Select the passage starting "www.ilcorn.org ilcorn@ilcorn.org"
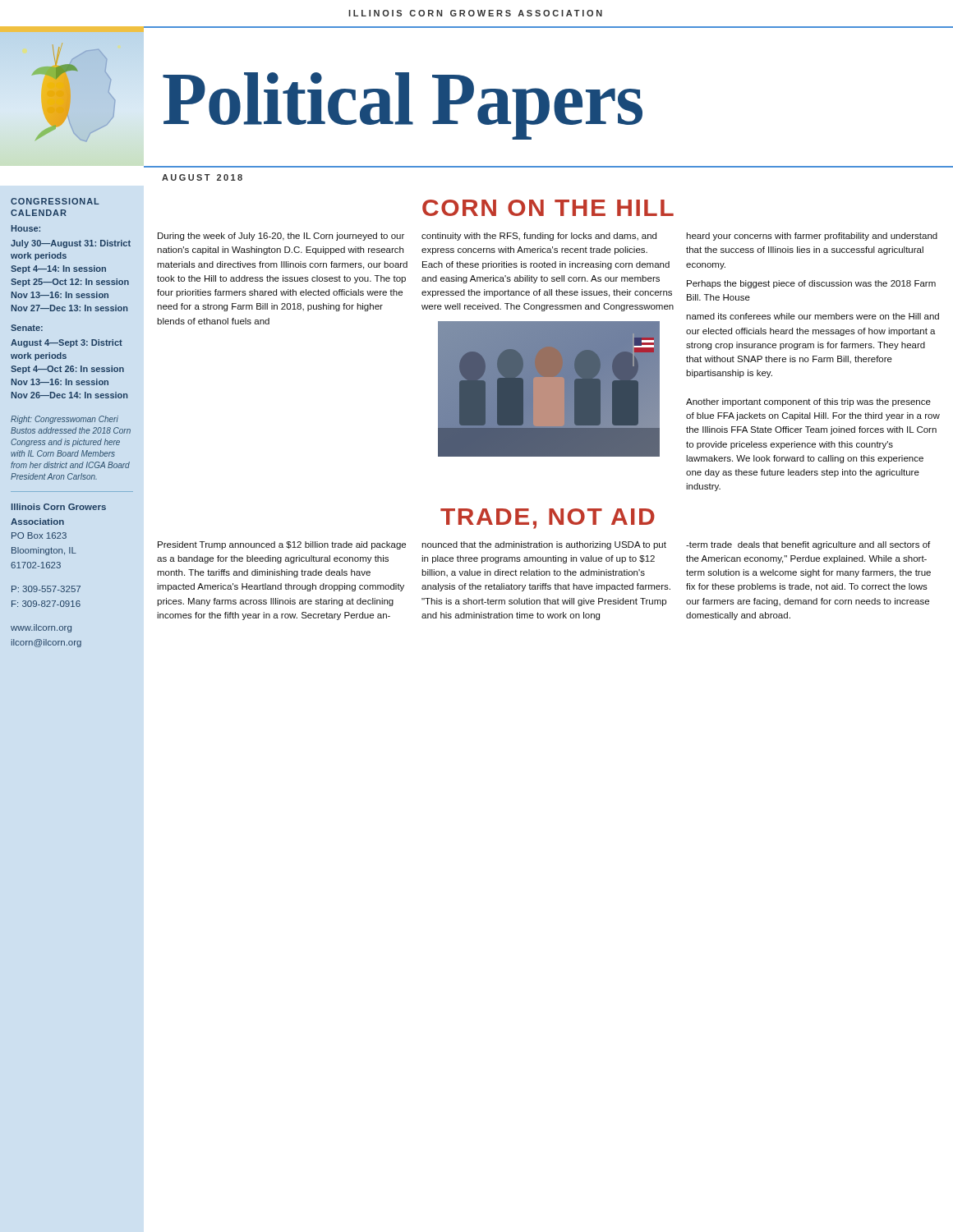The image size is (953, 1232). tap(46, 635)
